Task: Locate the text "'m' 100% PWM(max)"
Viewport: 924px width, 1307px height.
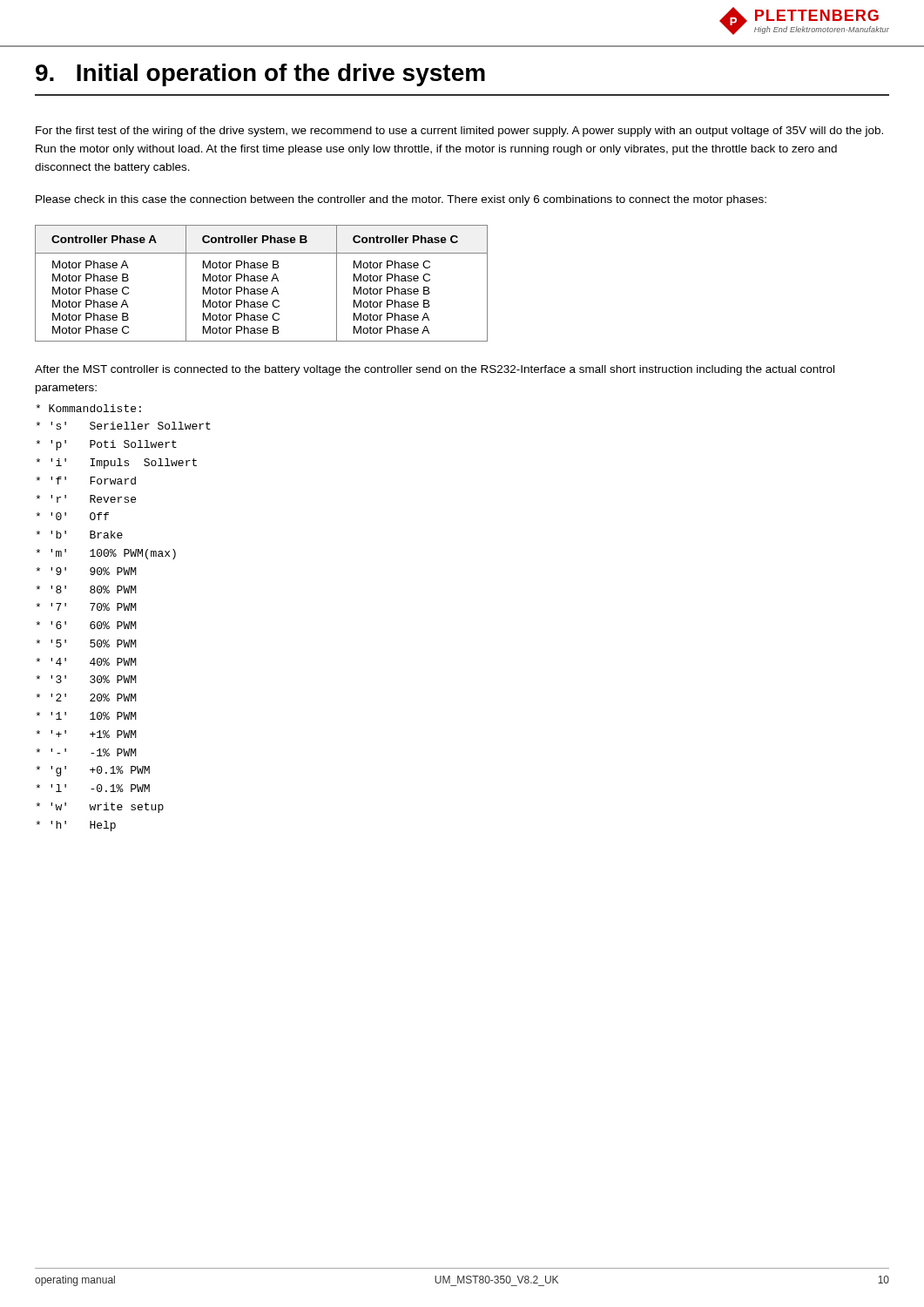Action: point(106,554)
